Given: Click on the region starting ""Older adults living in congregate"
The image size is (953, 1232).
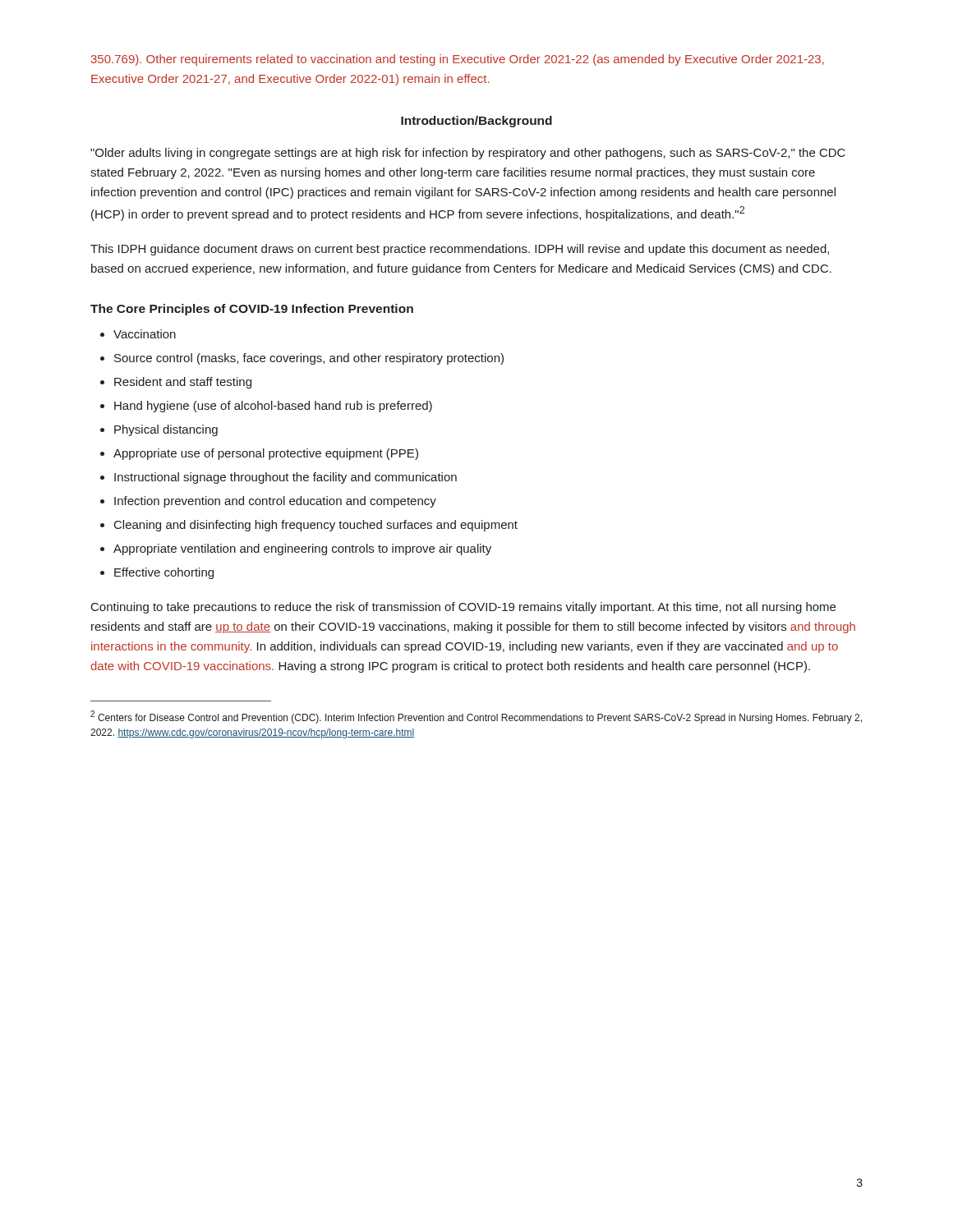Looking at the screenshot, I should point(468,183).
